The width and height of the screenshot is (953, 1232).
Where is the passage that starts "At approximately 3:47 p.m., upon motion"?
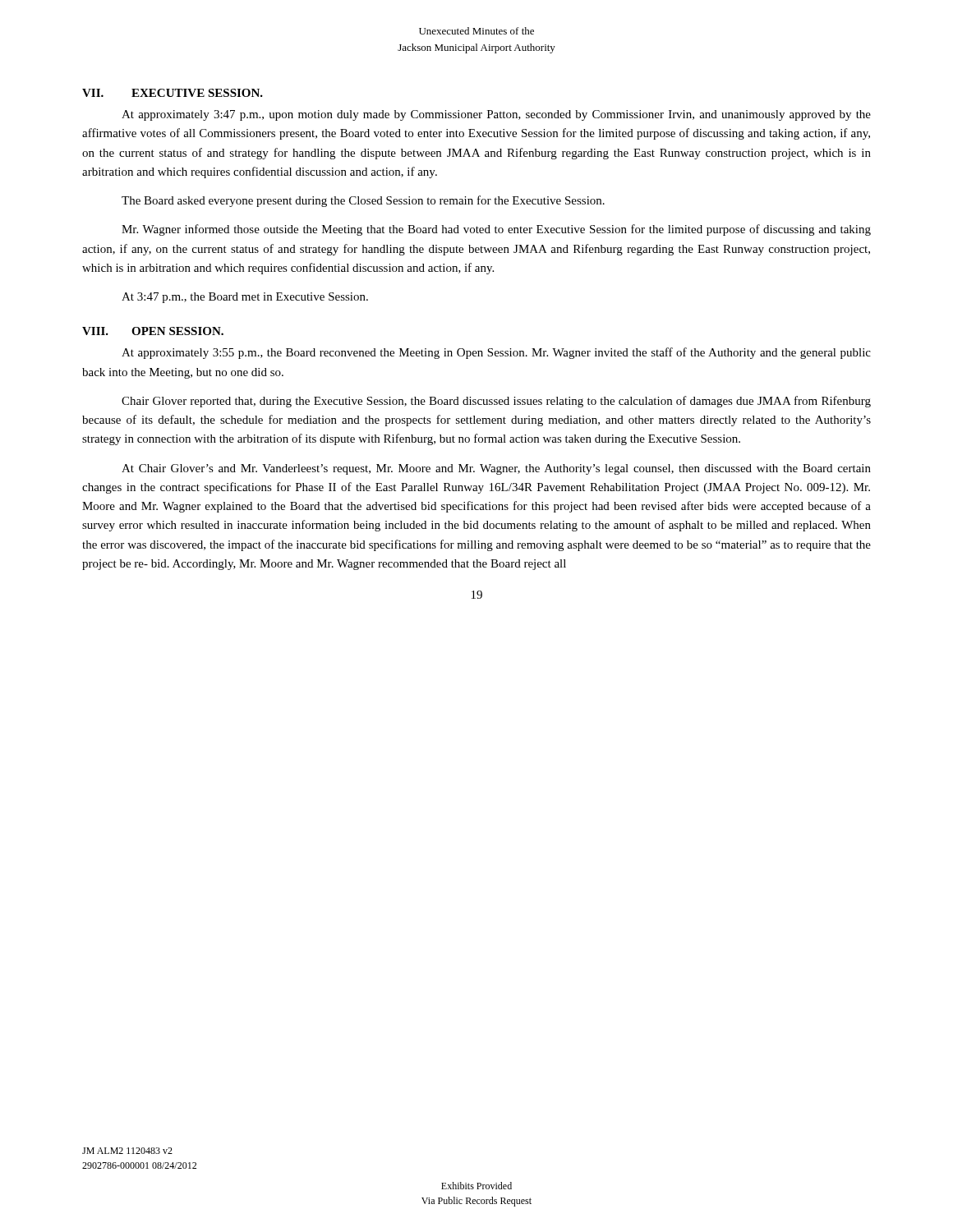476,143
